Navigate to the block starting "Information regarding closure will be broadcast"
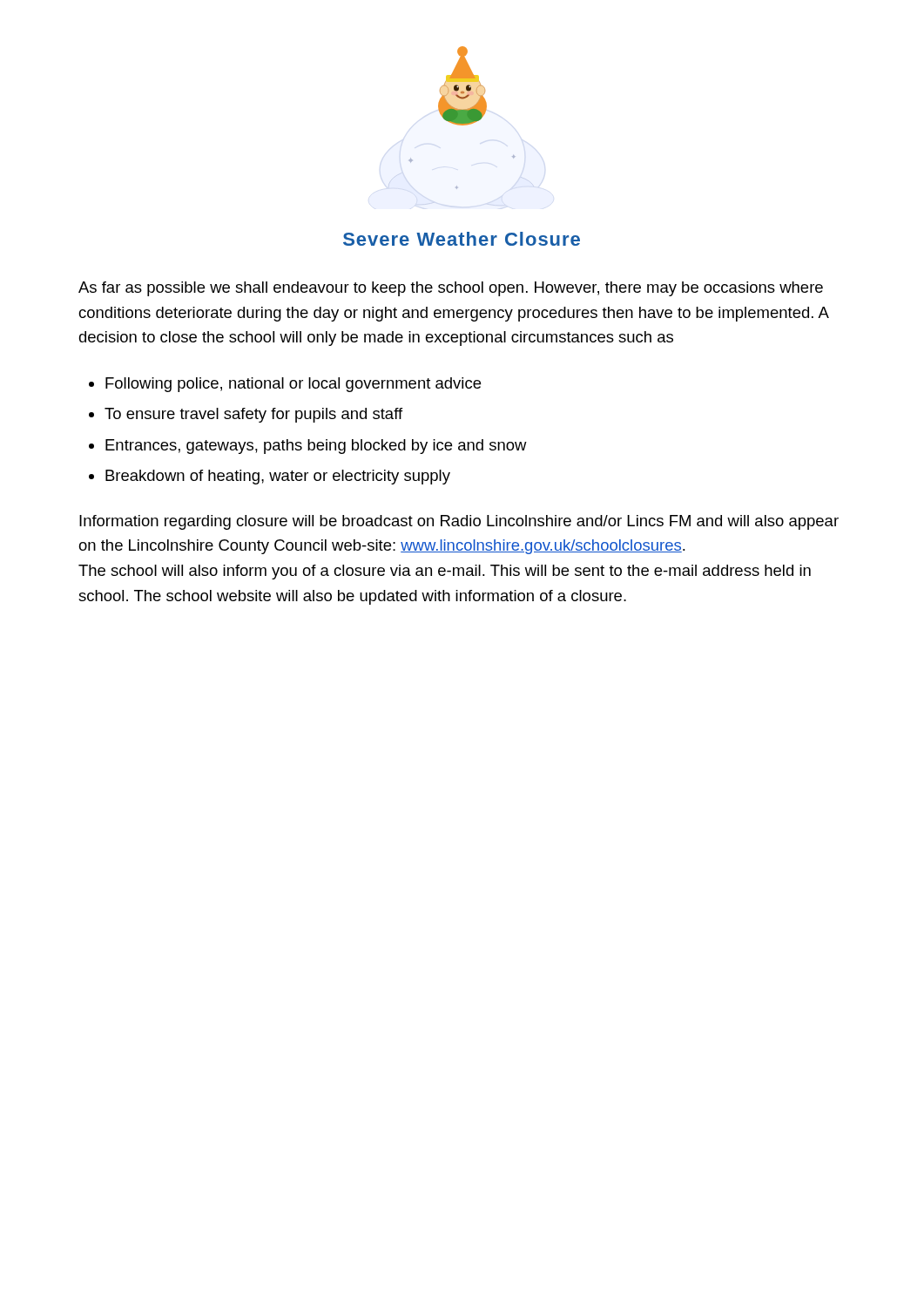 click(459, 558)
